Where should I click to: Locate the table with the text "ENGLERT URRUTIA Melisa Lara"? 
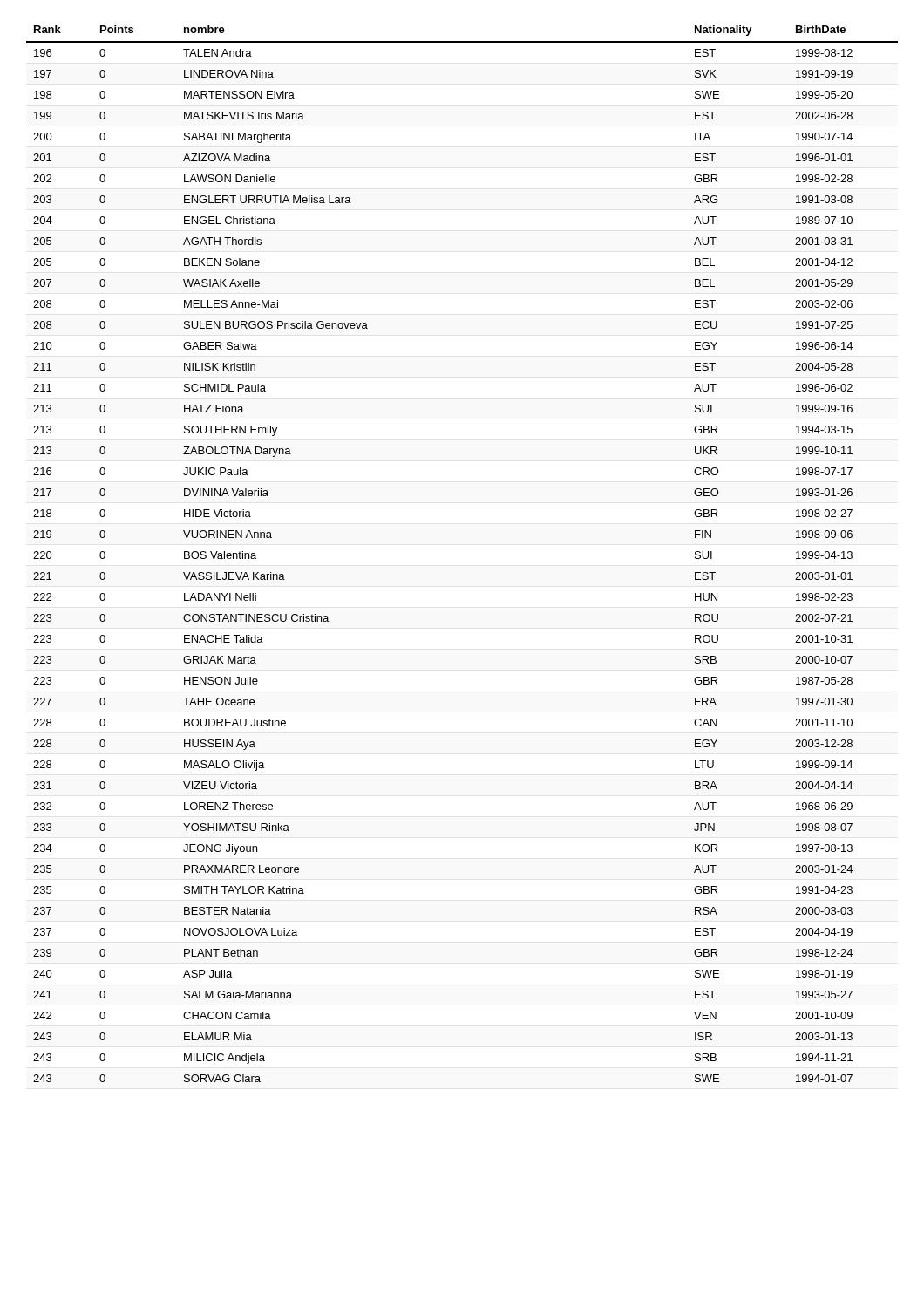(462, 553)
